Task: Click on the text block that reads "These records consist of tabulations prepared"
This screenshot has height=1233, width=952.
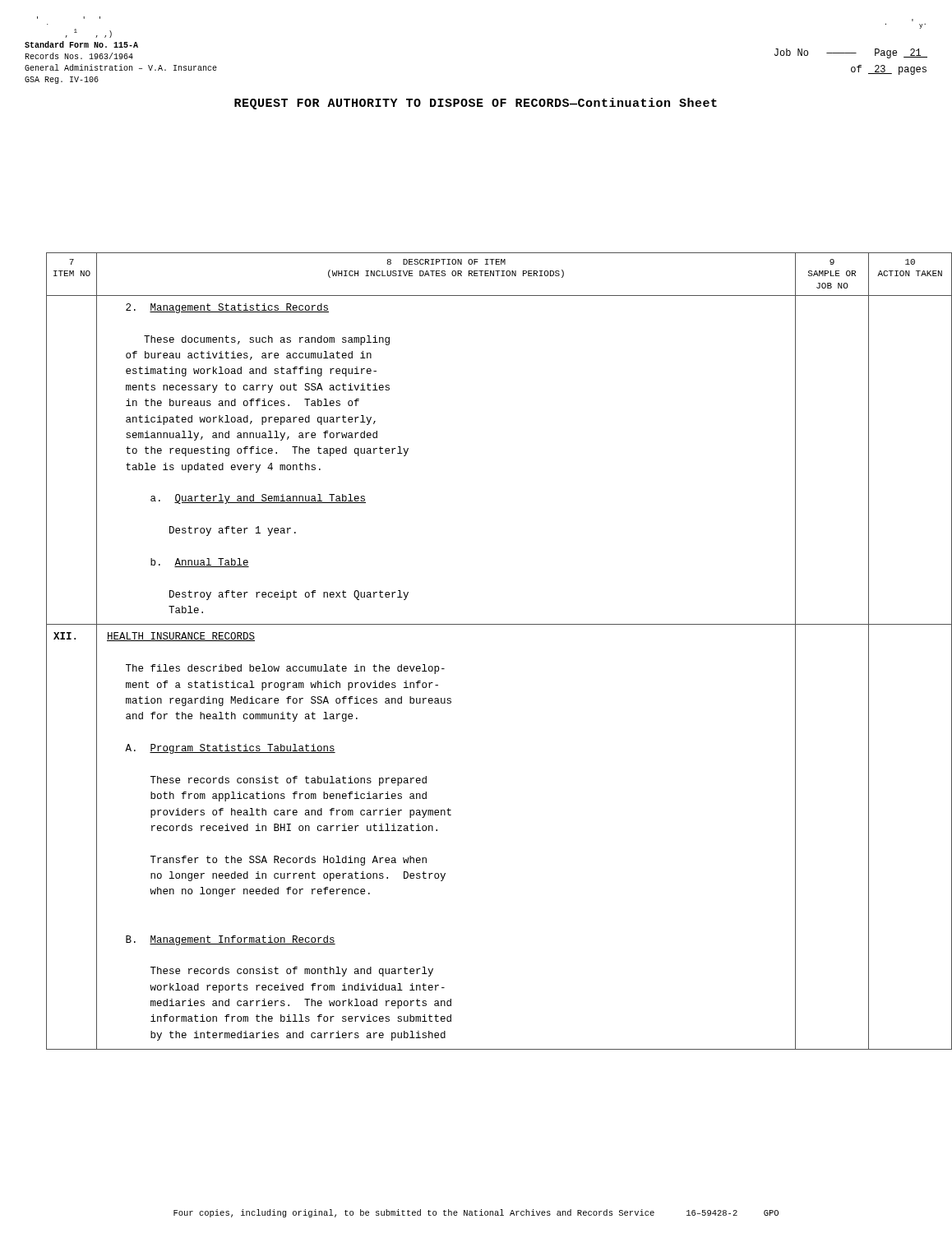Action: (x=280, y=805)
